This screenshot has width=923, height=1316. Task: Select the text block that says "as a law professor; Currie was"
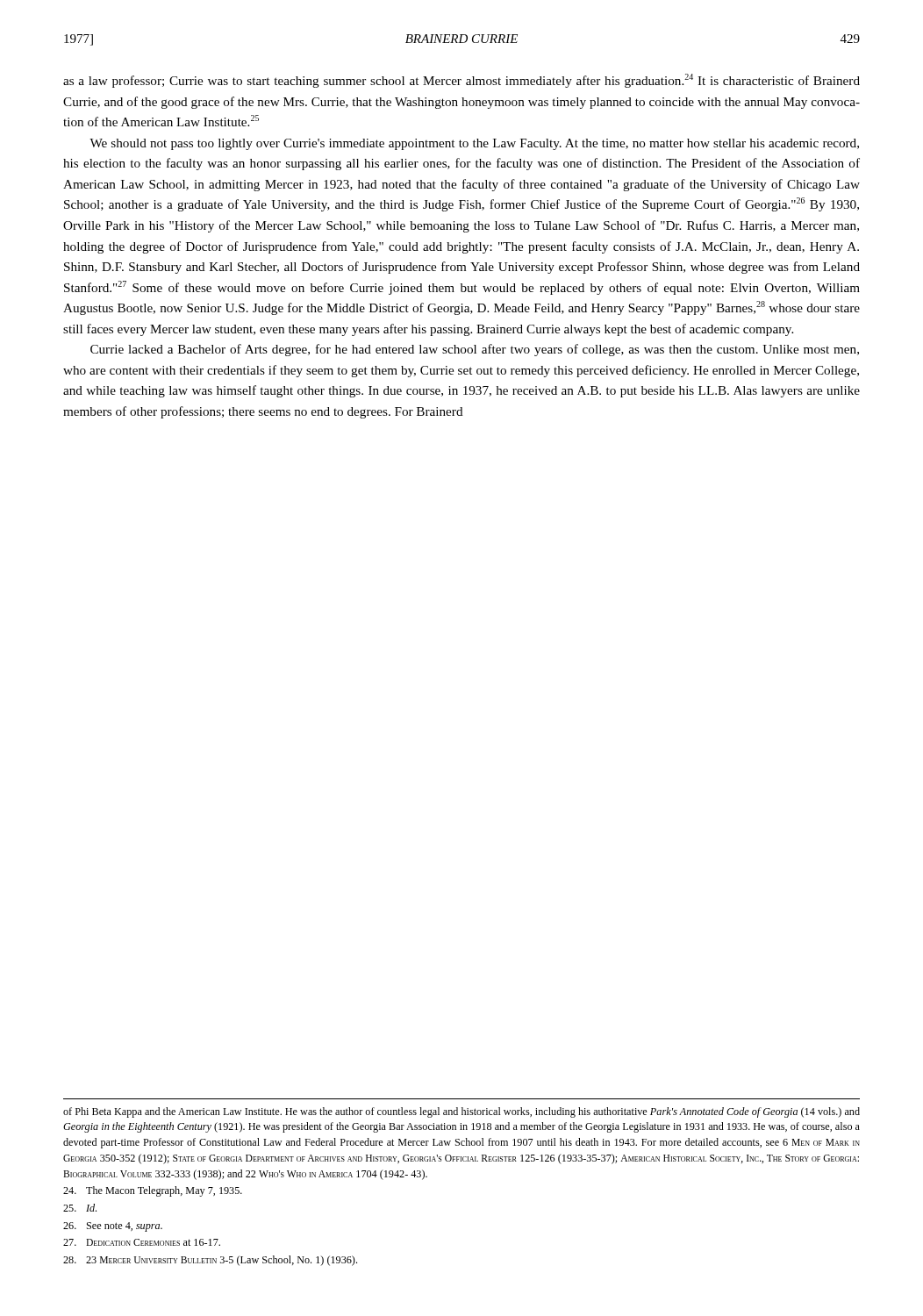462,246
